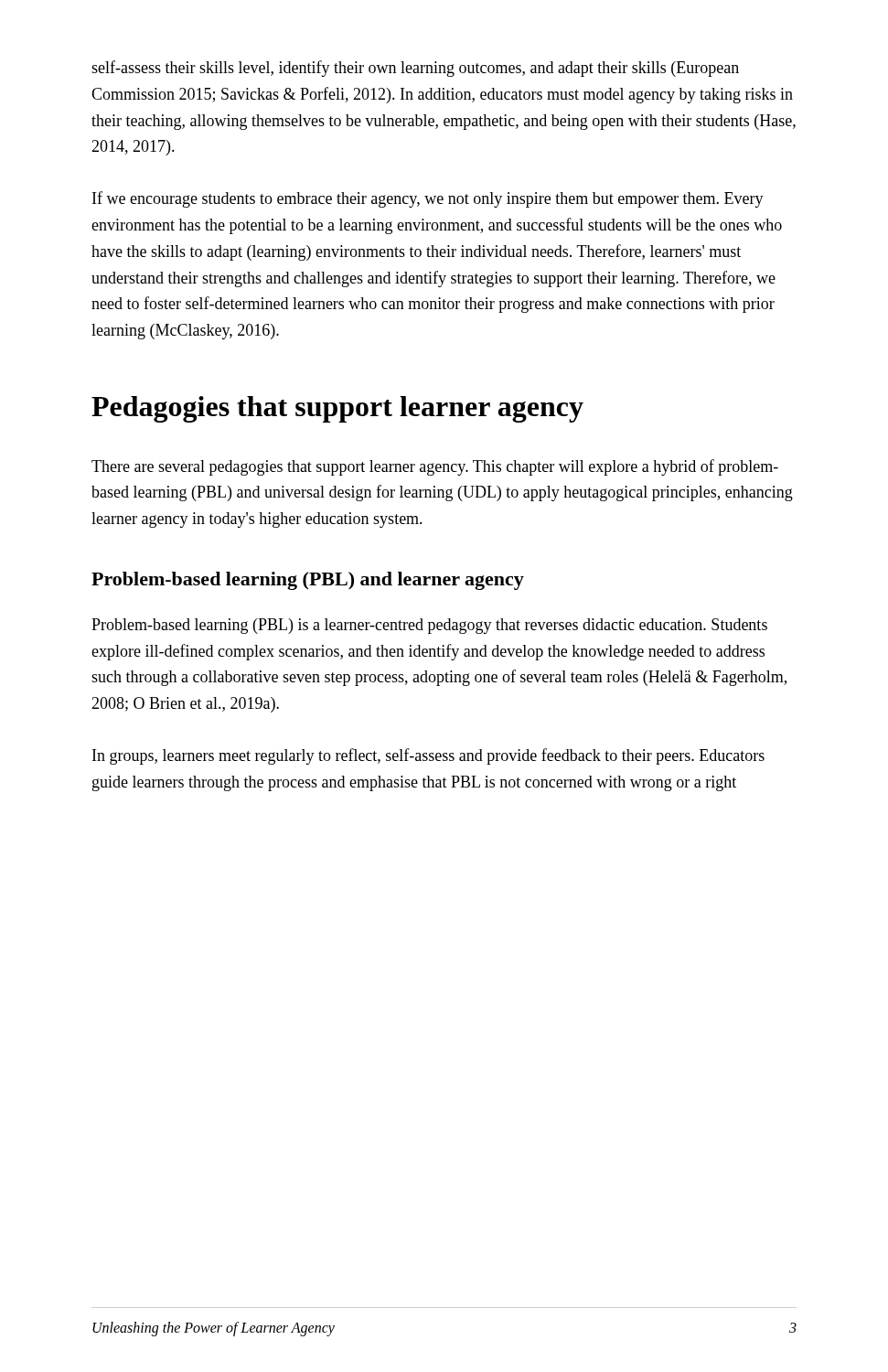This screenshot has height=1372, width=888.
Task: Click the passage that begins "Problem-based learning (PBL) is a learner-centred"
Action: coord(440,664)
